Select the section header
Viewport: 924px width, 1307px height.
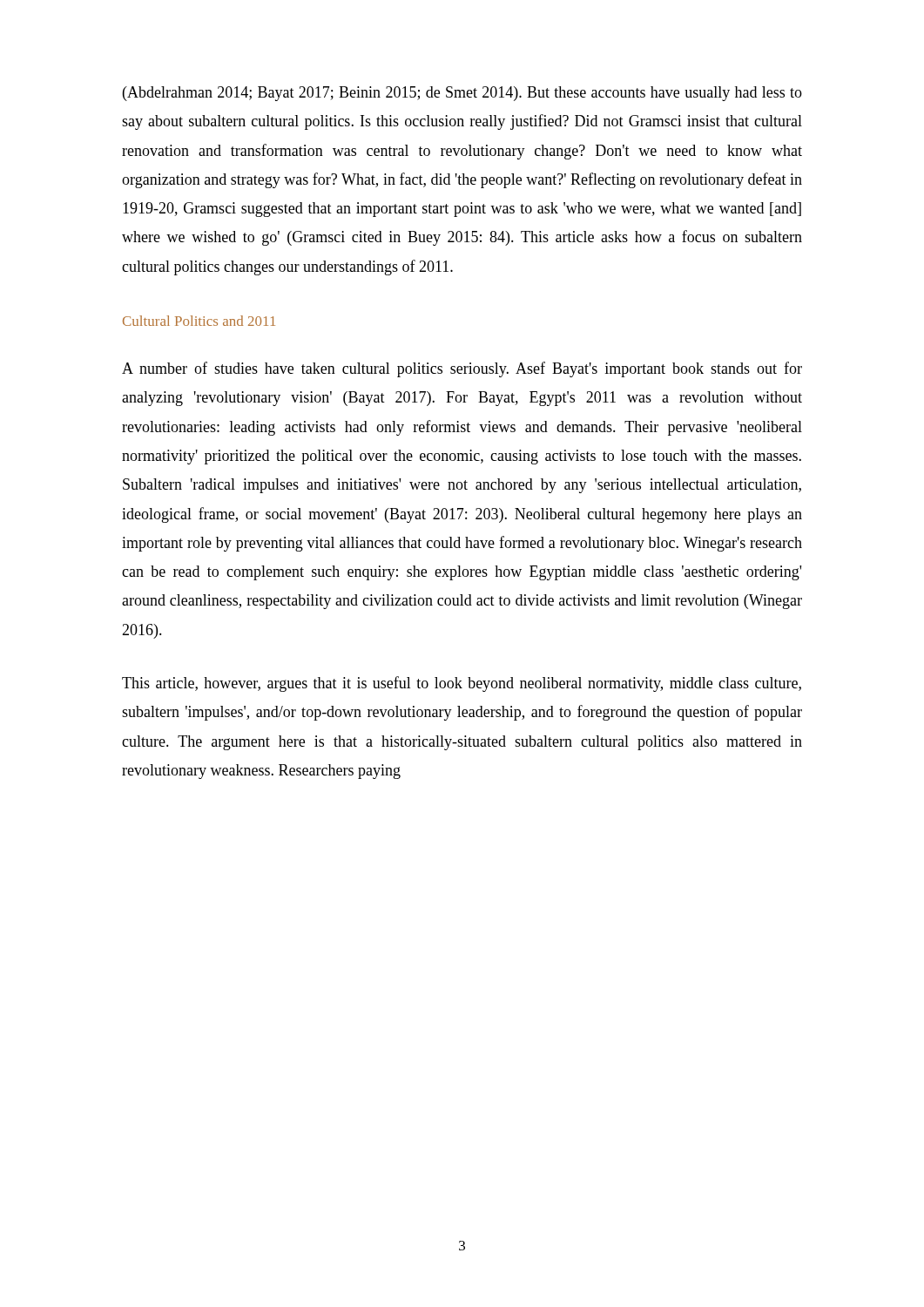199,321
